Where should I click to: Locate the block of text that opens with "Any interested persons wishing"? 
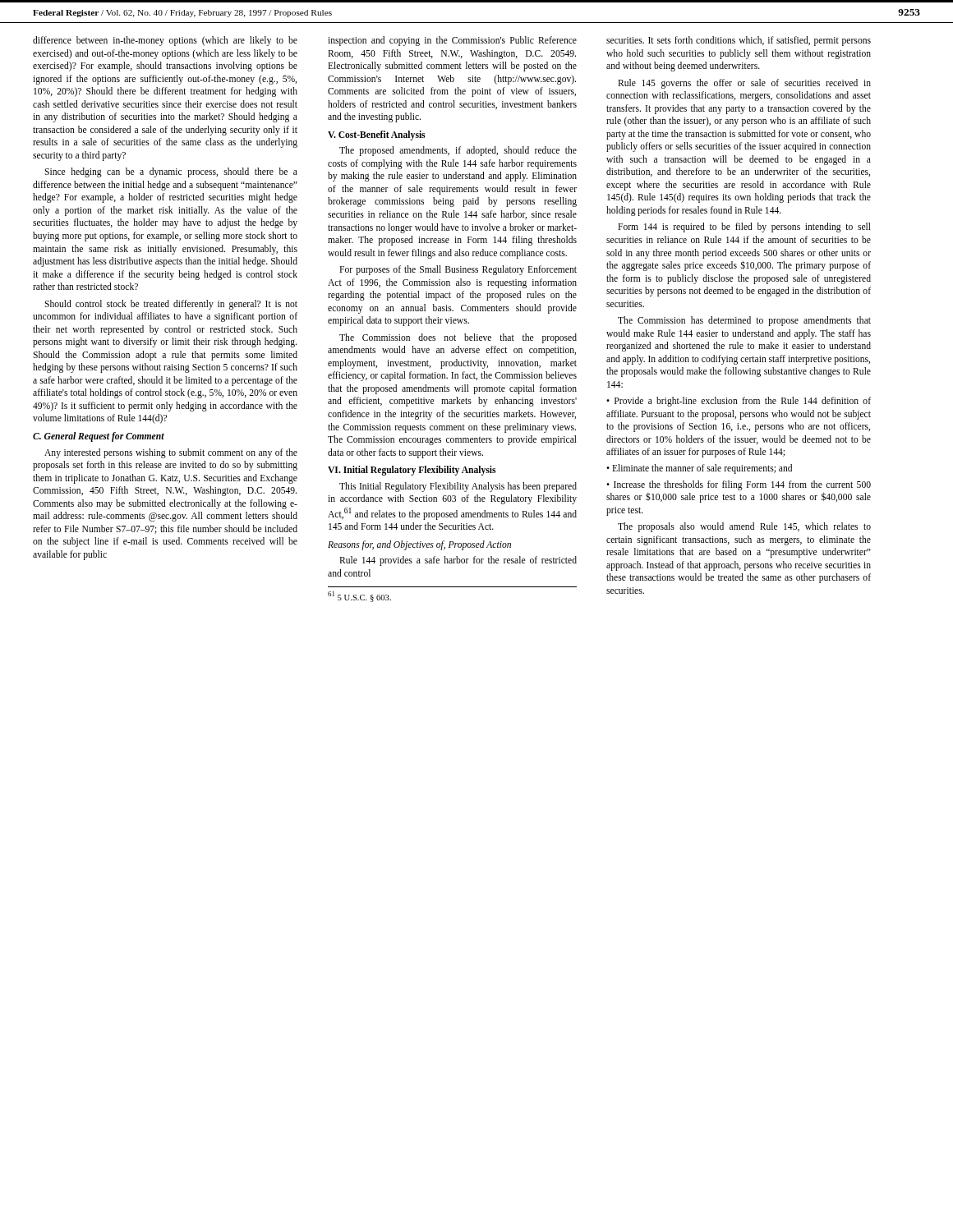pyautogui.click(x=165, y=504)
